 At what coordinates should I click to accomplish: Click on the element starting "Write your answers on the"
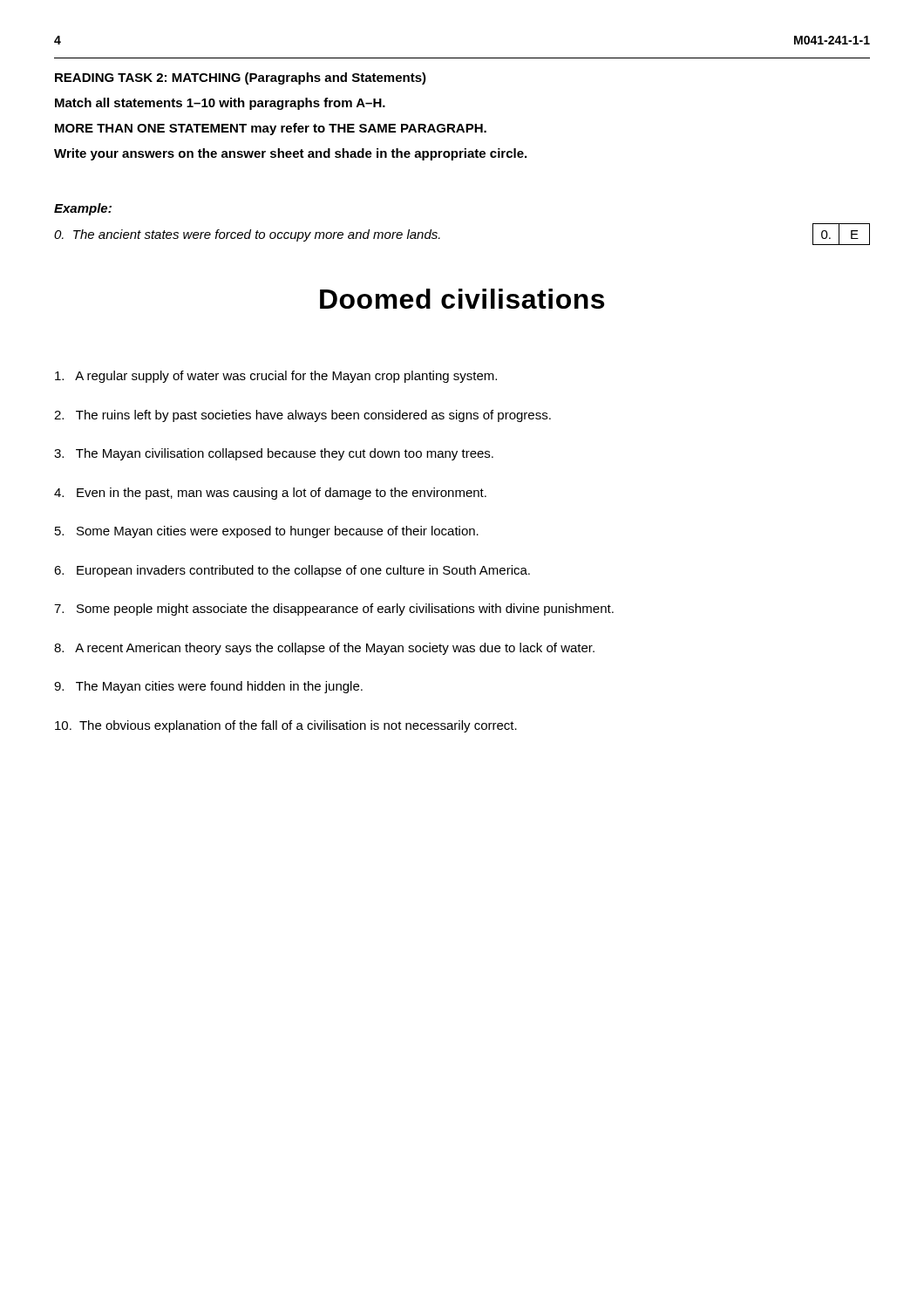point(462,153)
